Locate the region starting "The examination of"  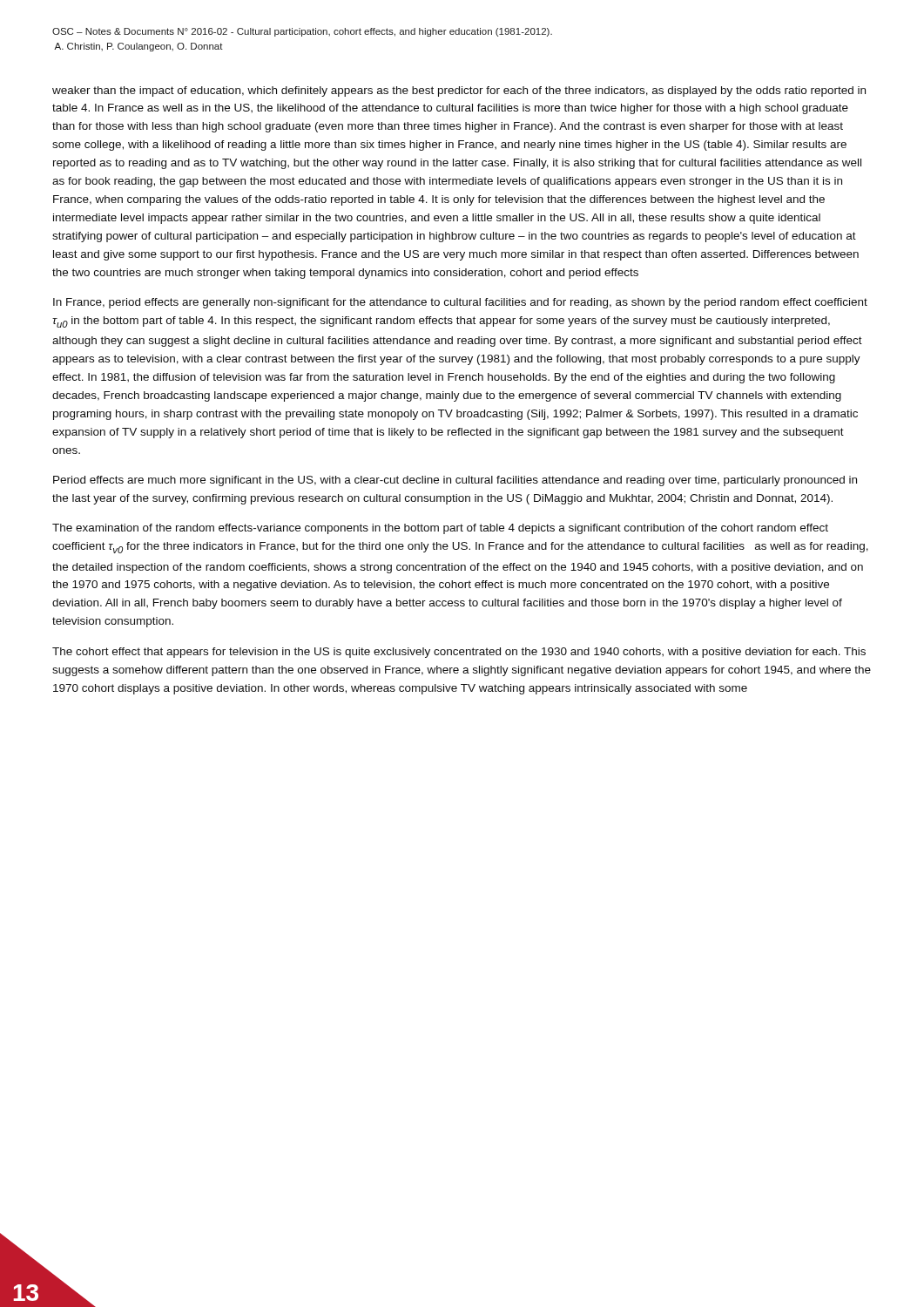point(462,575)
